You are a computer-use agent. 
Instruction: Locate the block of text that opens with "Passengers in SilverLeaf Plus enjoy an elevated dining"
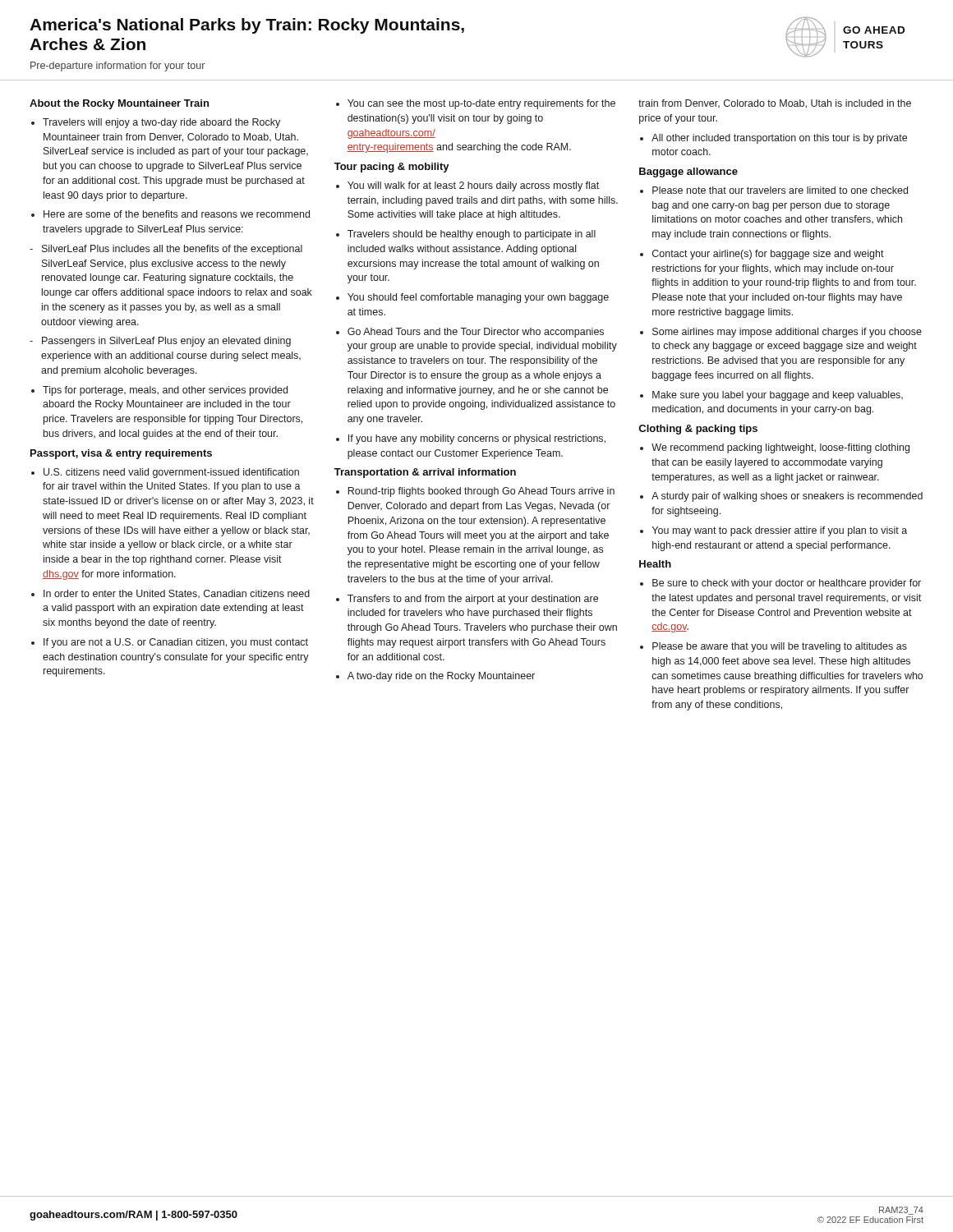tap(179, 356)
